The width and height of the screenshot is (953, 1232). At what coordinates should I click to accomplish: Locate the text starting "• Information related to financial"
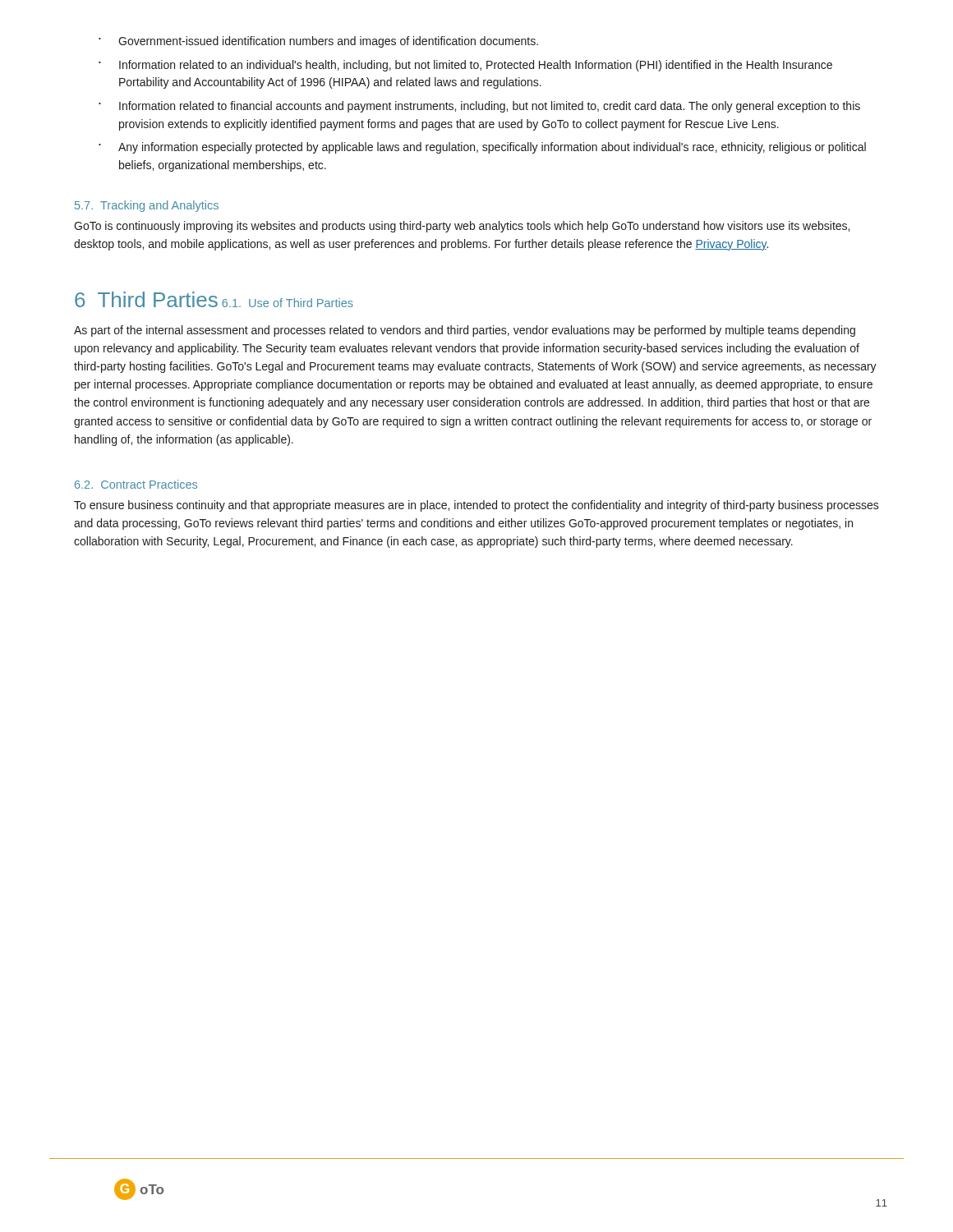[x=489, y=116]
